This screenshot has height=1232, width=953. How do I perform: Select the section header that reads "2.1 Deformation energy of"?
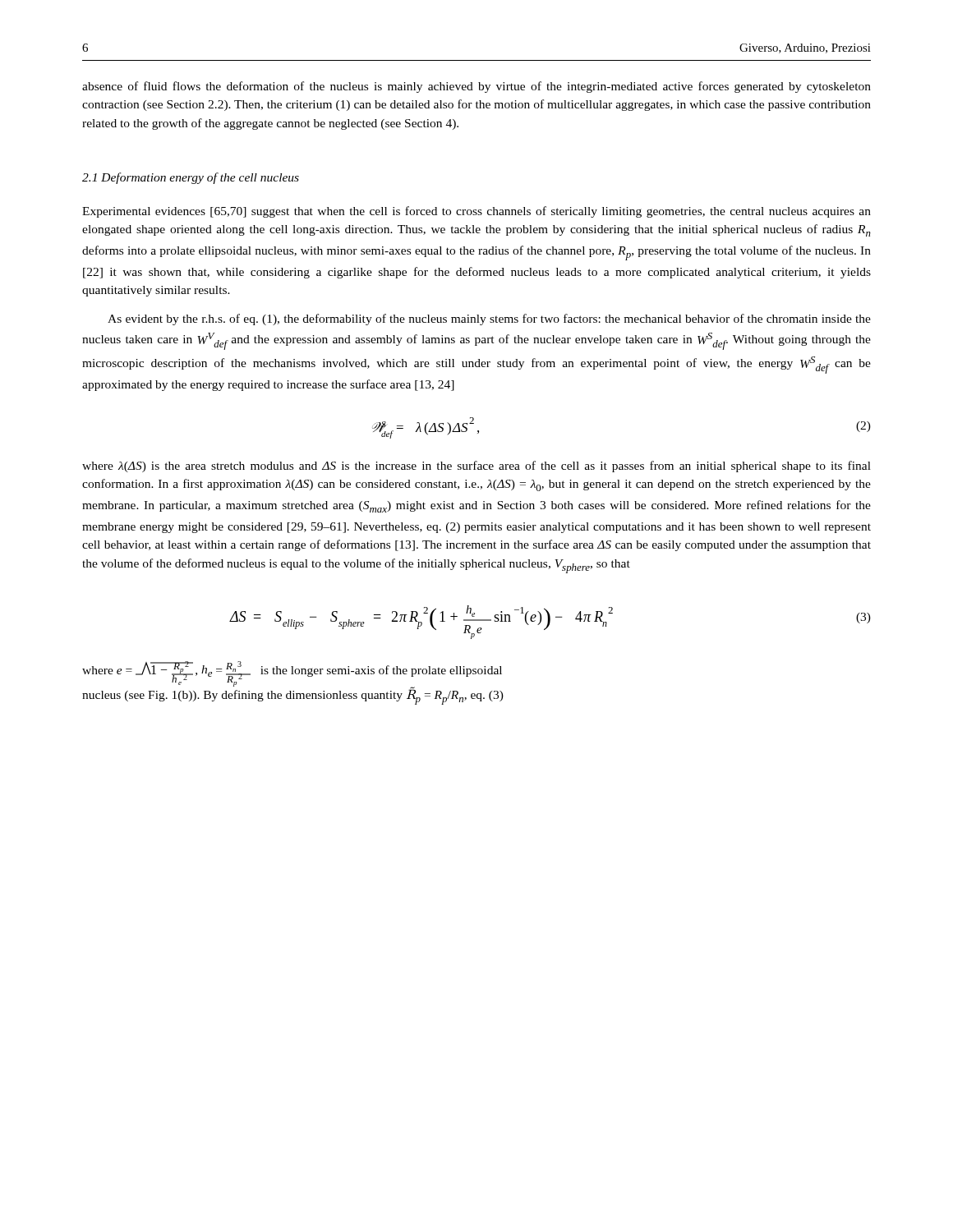(191, 177)
